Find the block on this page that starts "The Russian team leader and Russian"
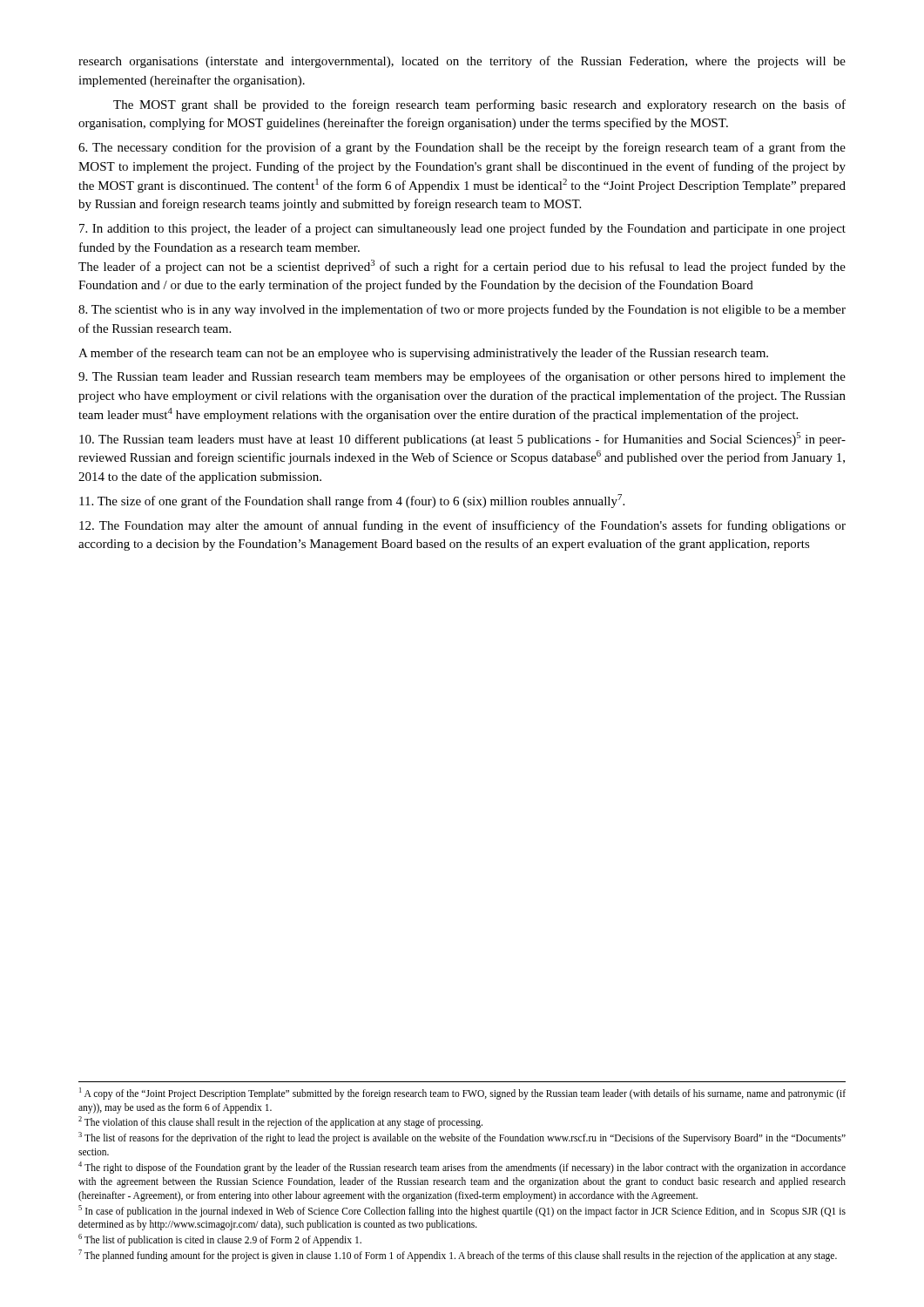This screenshot has width=924, height=1307. 462,396
